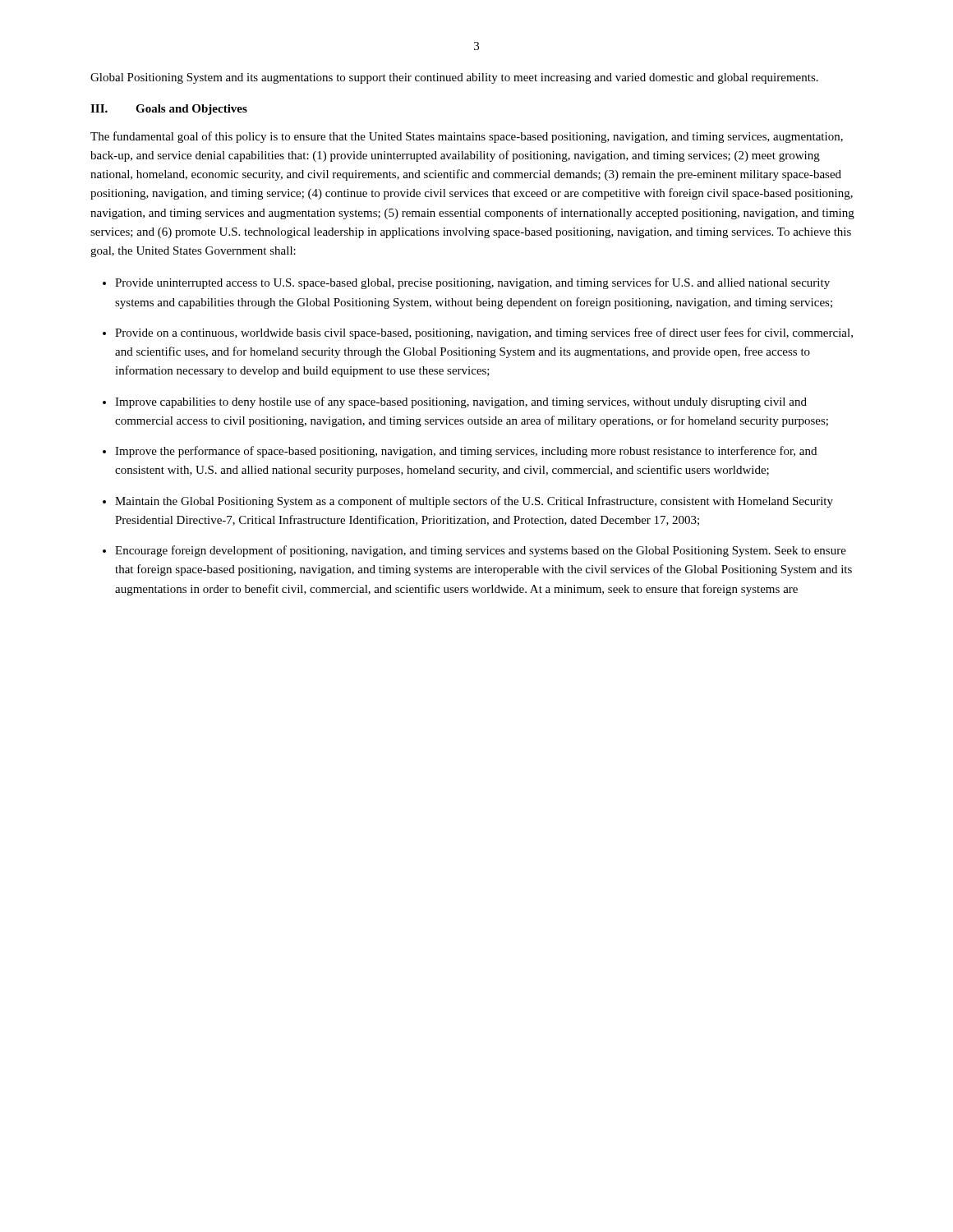Screen dimensions: 1232x953
Task: Click the passage that begins "Provide uninterrupted access to U.S. space-based global, precise"
Action: pos(489,293)
